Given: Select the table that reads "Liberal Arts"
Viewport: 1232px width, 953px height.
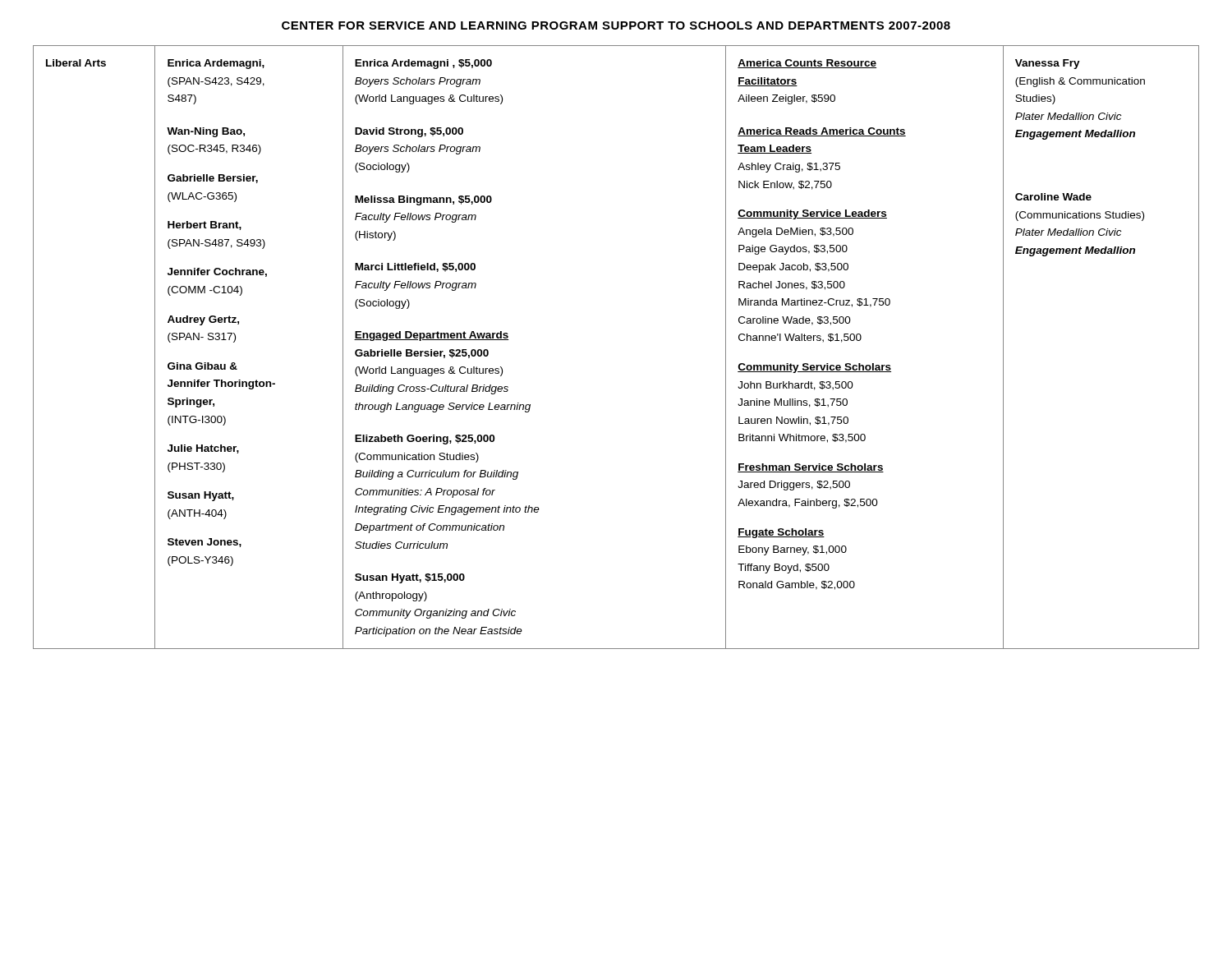Looking at the screenshot, I should pos(616,347).
